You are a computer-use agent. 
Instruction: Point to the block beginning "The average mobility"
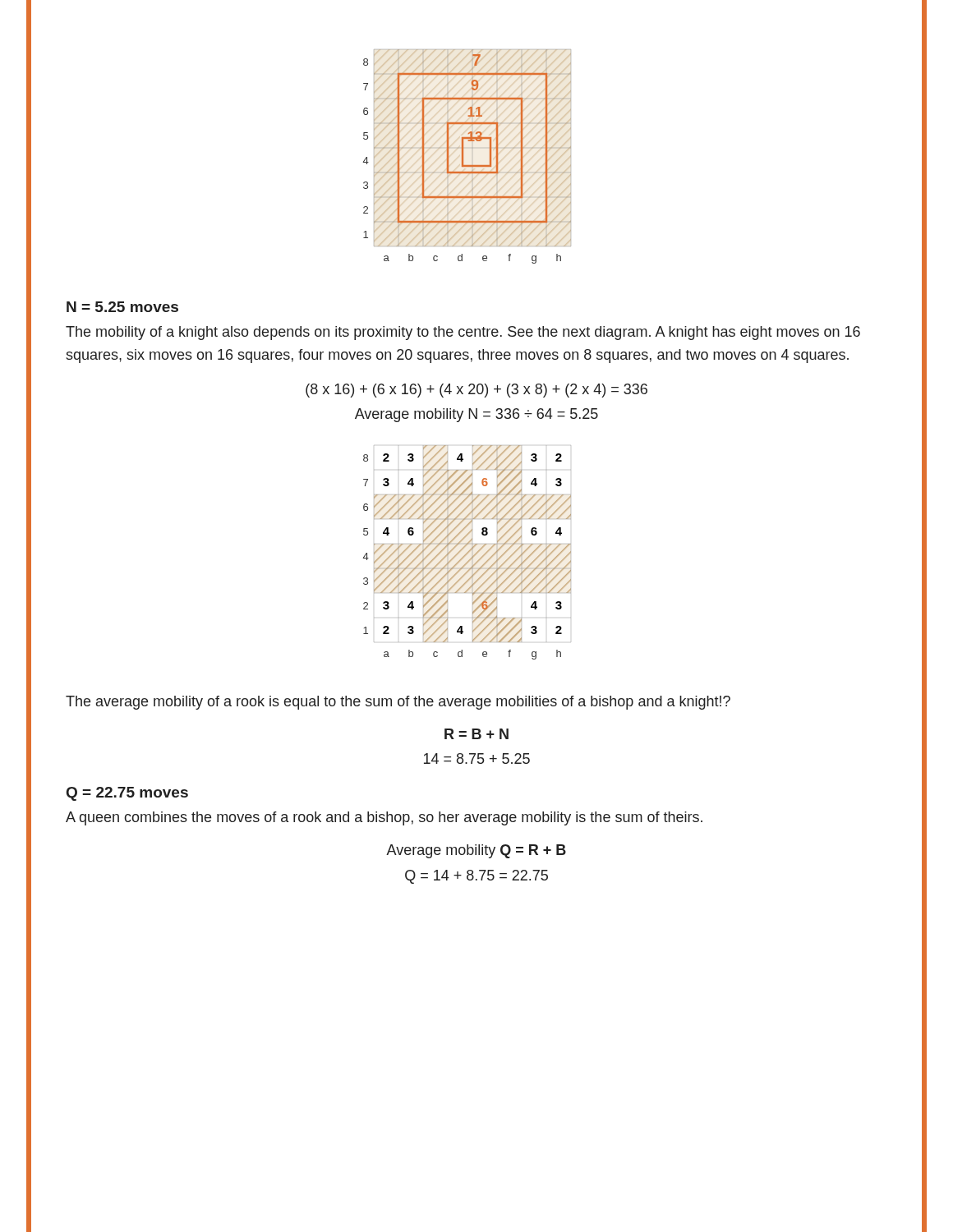[x=398, y=701]
